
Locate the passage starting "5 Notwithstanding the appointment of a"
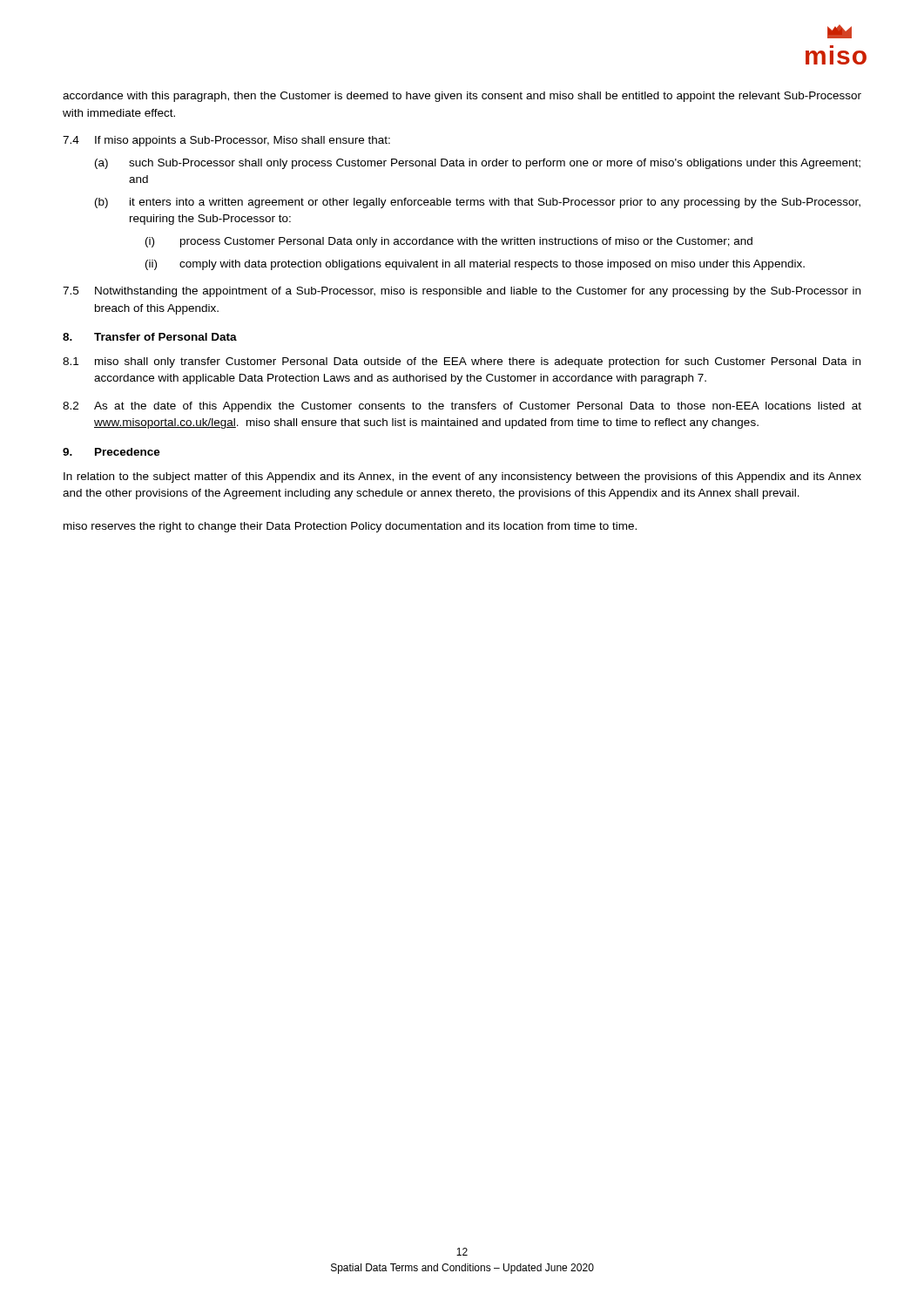click(462, 299)
